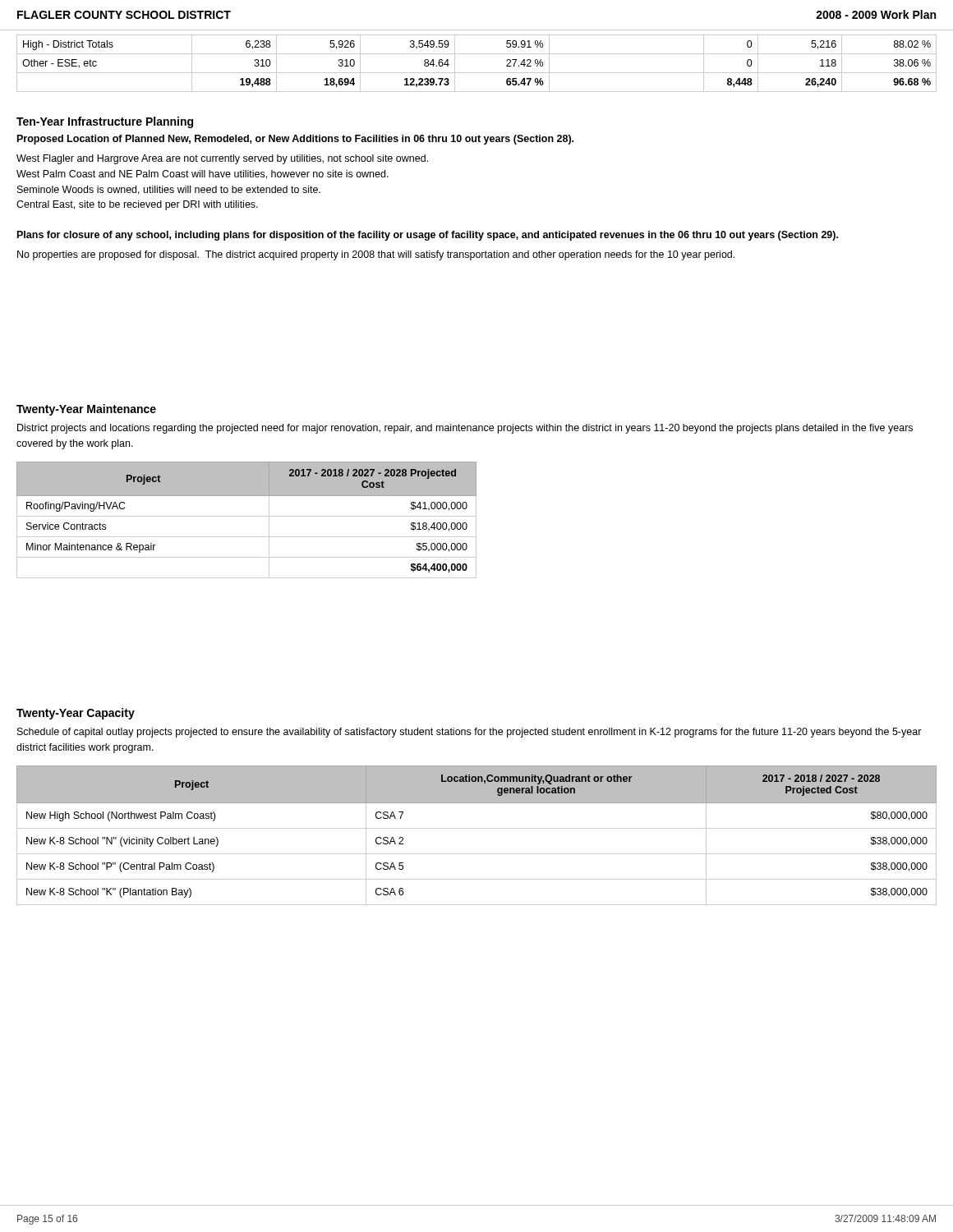The image size is (953, 1232).
Task: Find the block on this page that starts "No properties are proposed for"
Action: (x=376, y=255)
